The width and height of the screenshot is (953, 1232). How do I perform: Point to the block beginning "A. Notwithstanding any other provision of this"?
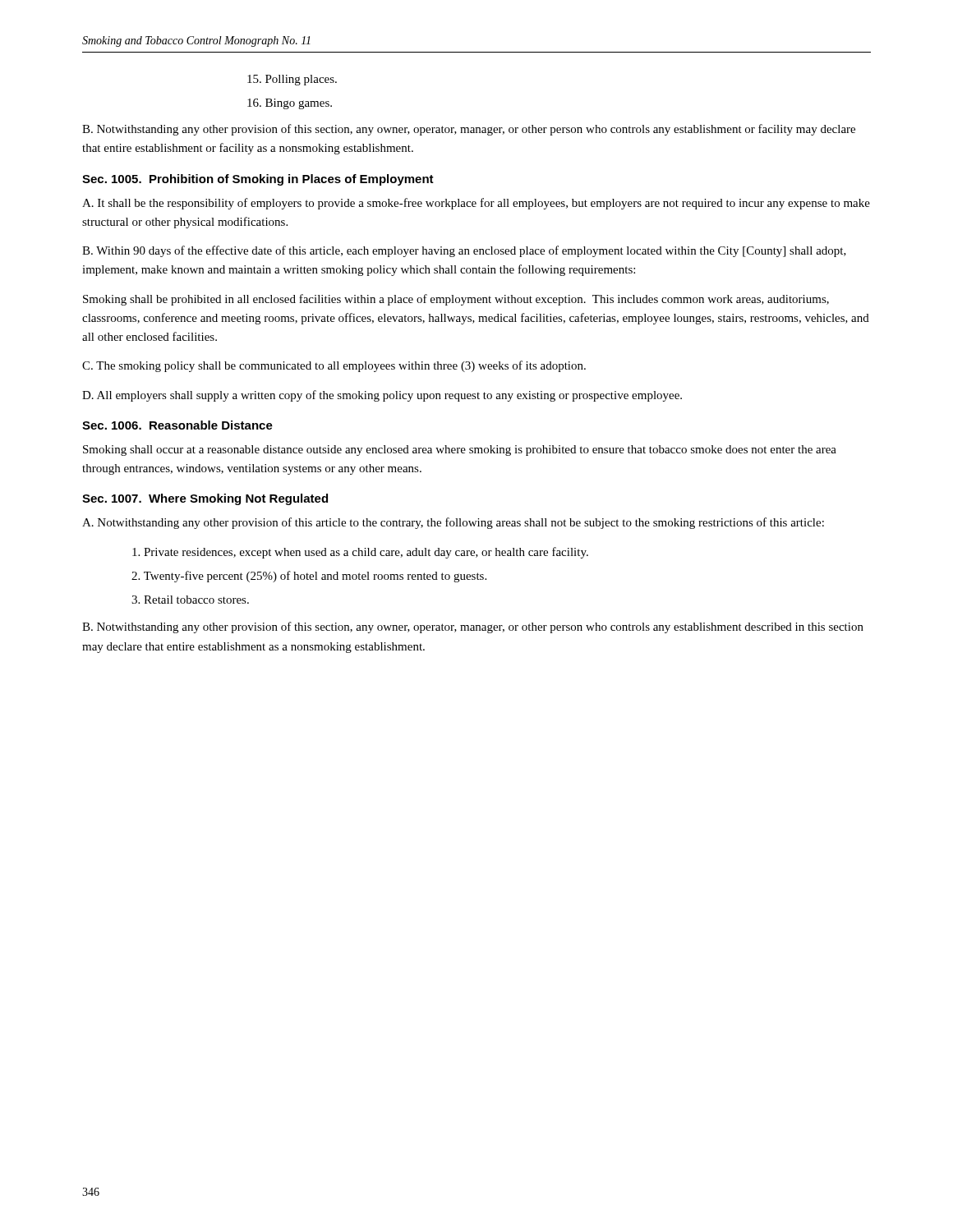point(453,523)
